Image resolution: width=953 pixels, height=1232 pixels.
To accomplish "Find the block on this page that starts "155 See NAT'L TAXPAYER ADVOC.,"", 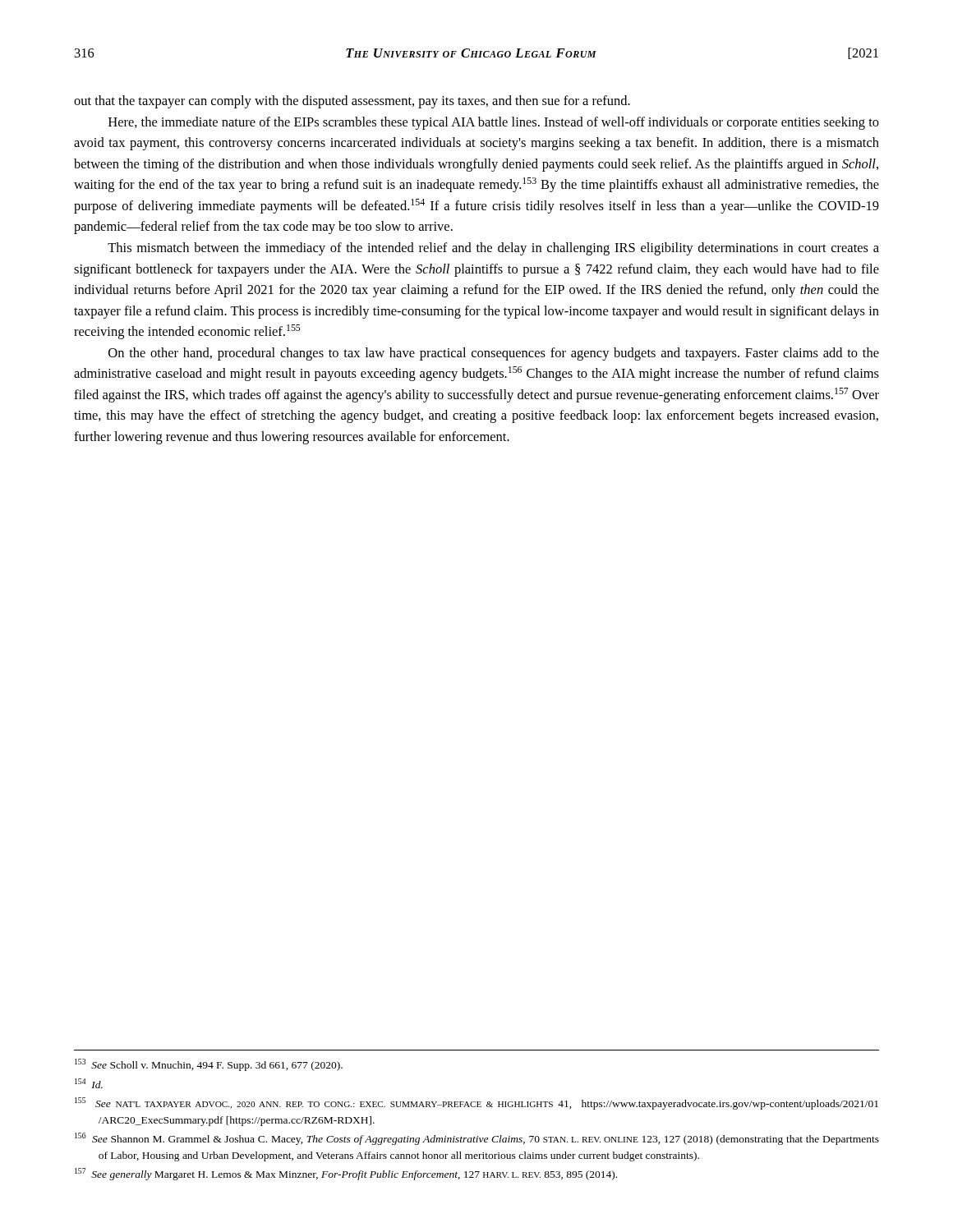I will point(476,1111).
